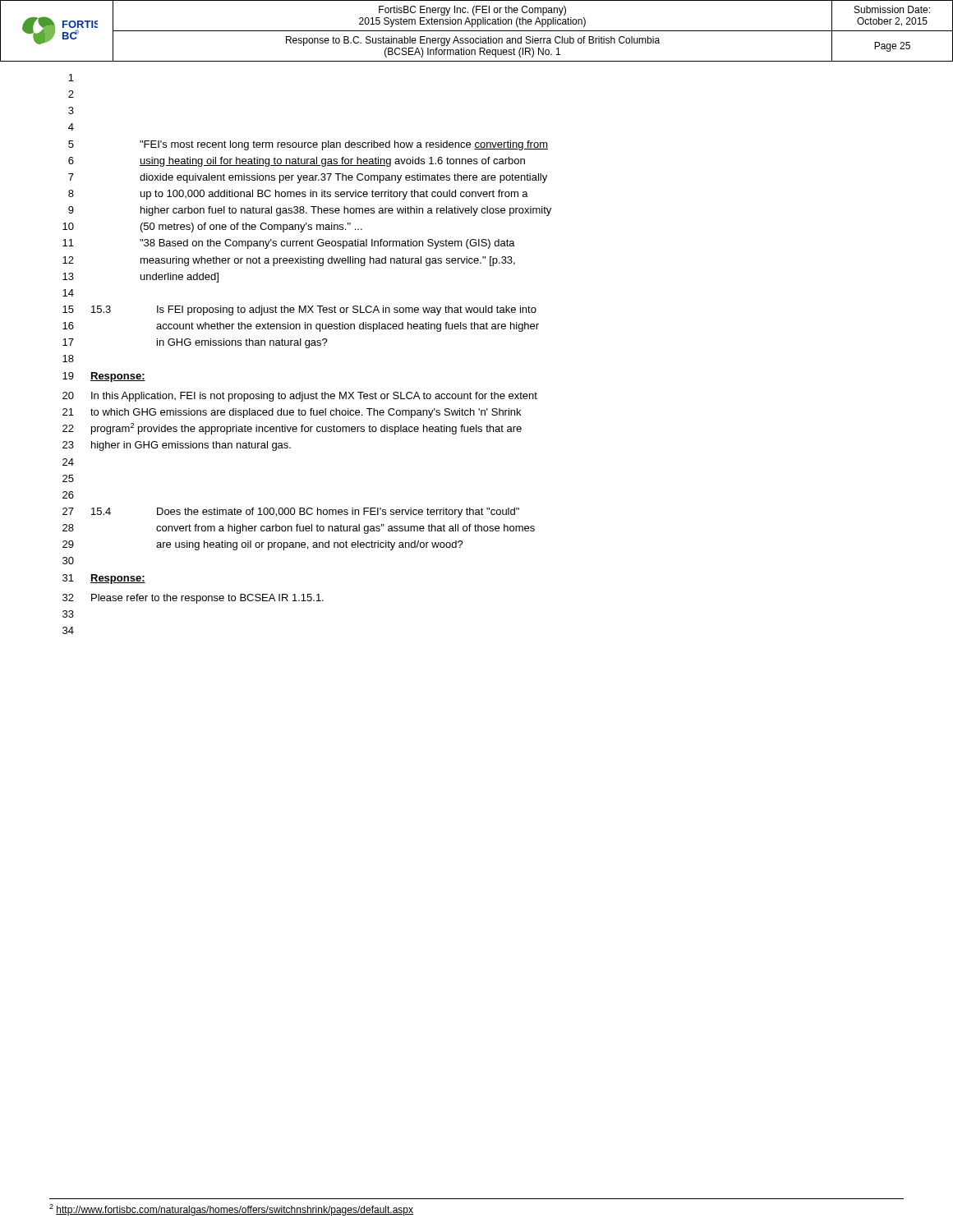The image size is (953, 1232).
Task: Locate the text "2 http://www.fortisbc.com/naturalgas/homes/offers/switchnshrink/pages/default.aspx"
Action: pos(231,1209)
